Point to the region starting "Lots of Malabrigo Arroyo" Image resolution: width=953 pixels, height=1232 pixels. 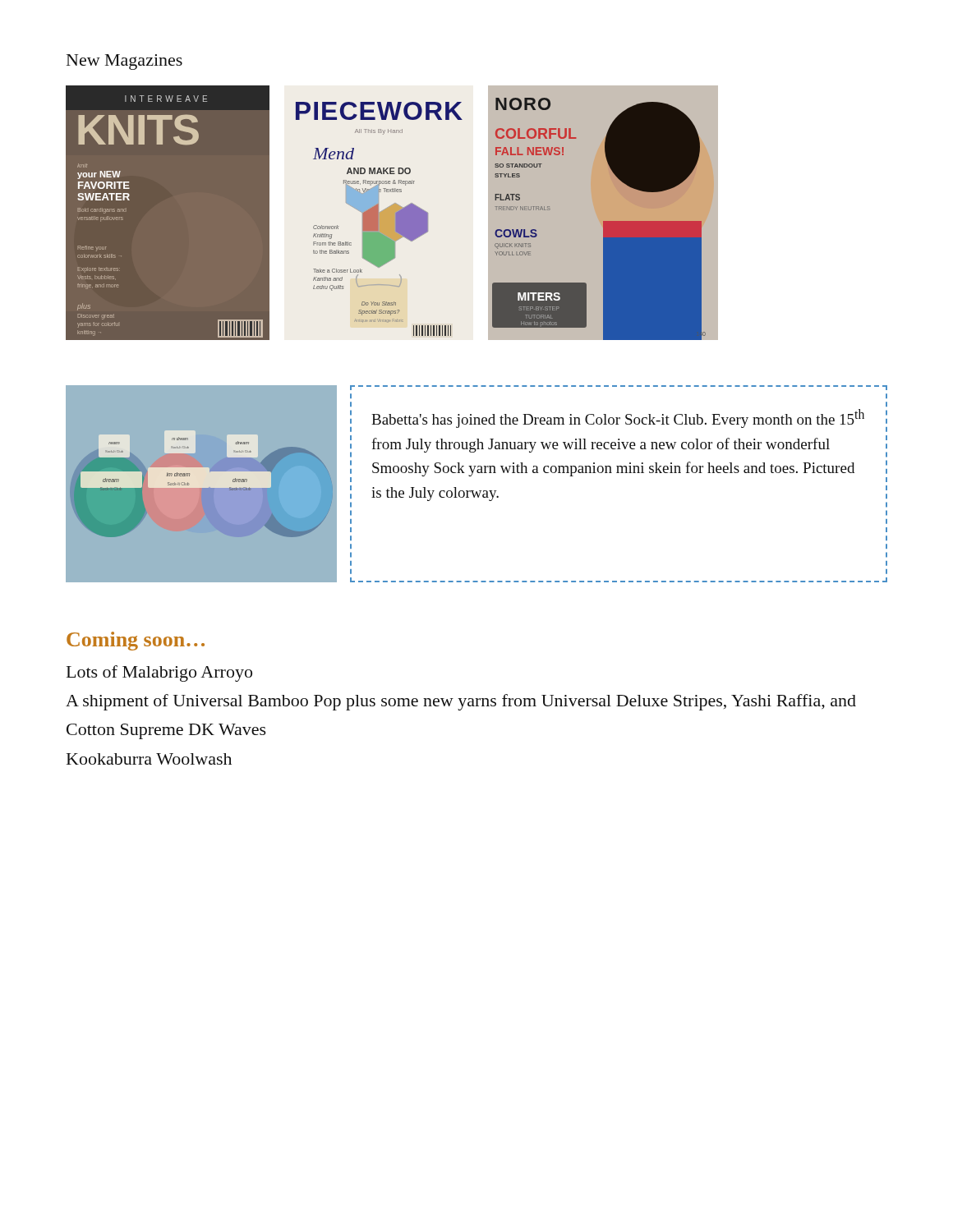(x=159, y=671)
